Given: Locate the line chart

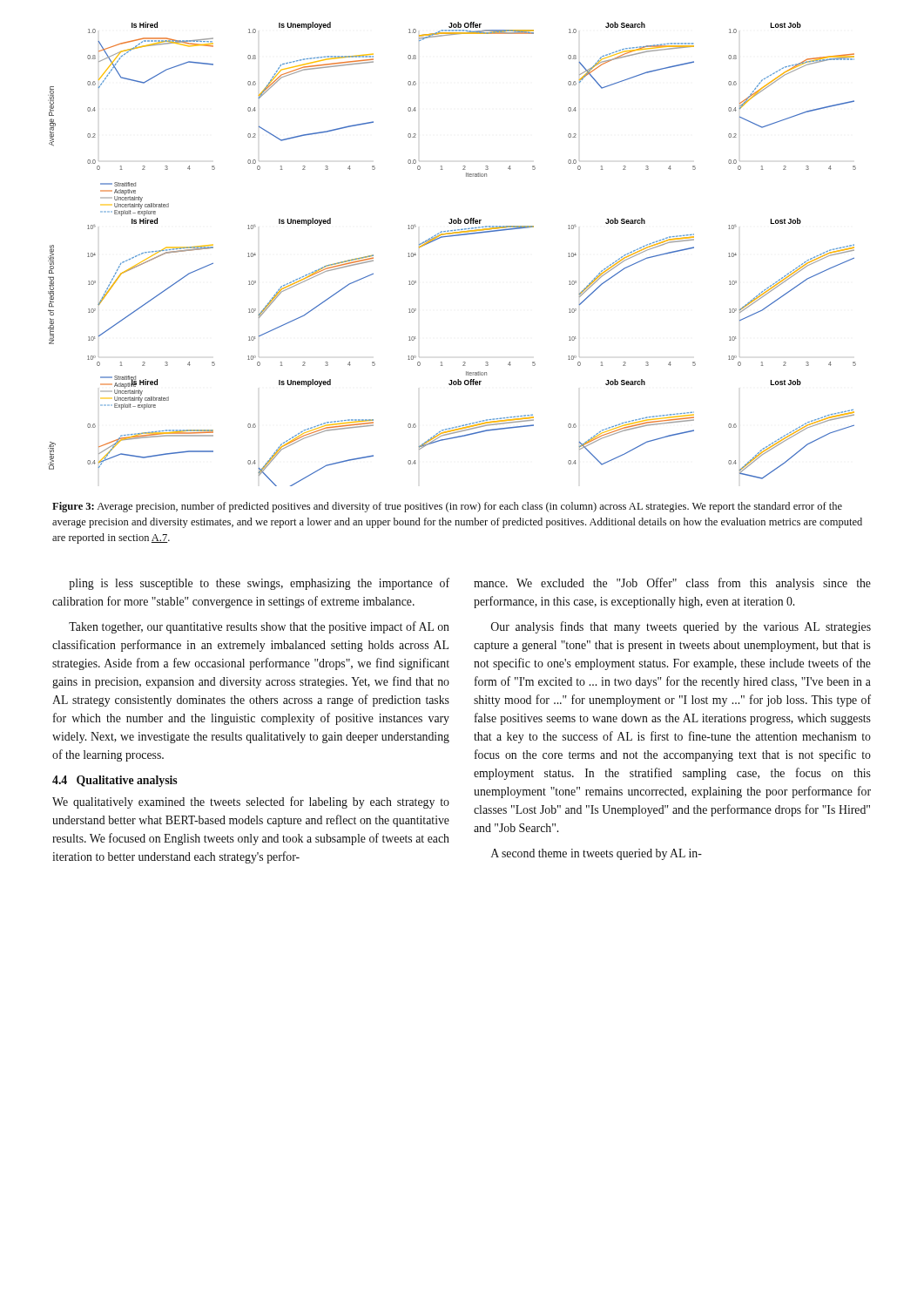Looking at the screenshot, I should 462,253.
